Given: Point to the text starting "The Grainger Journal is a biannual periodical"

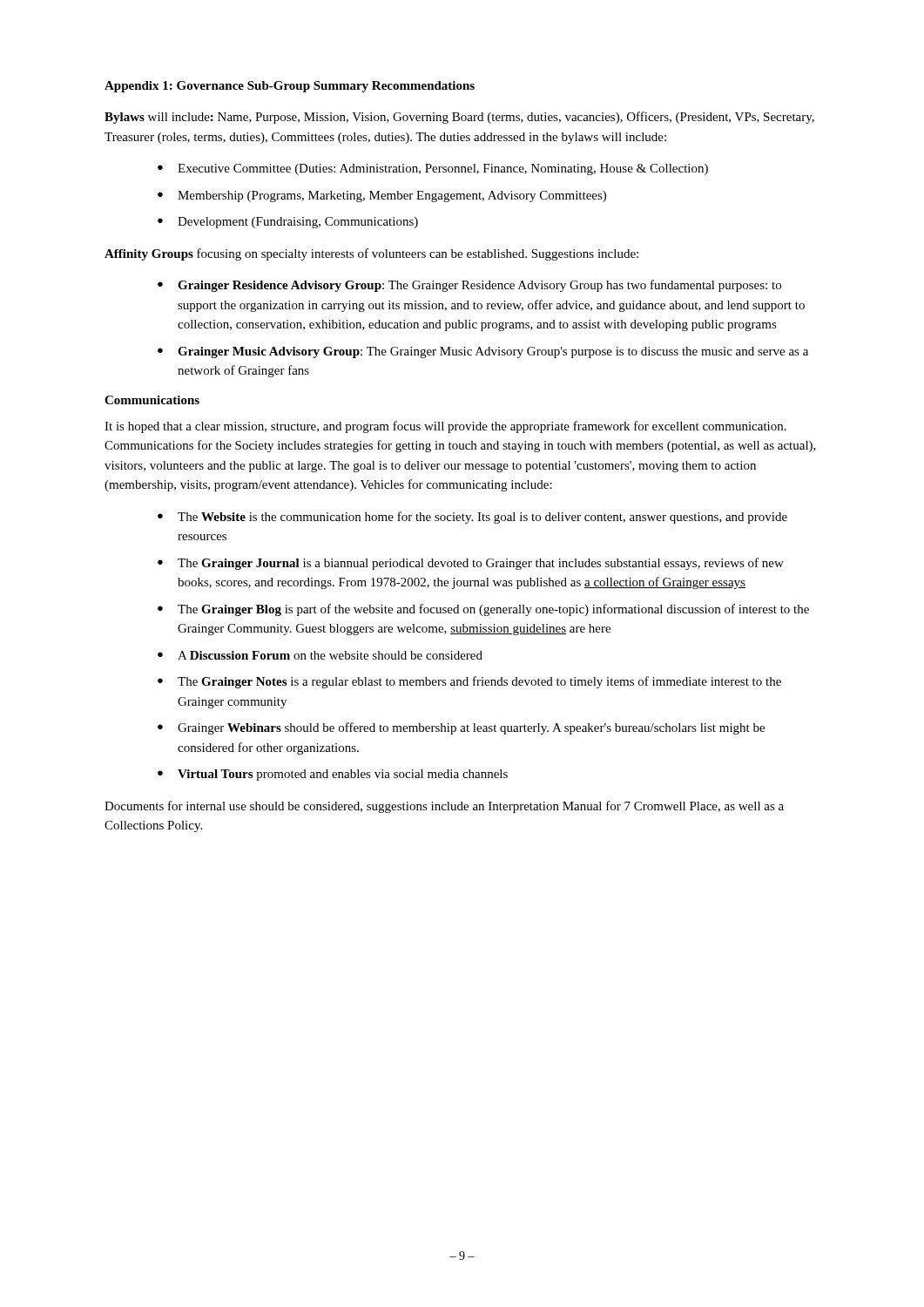Looking at the screenshot, I should coord(481,572).
